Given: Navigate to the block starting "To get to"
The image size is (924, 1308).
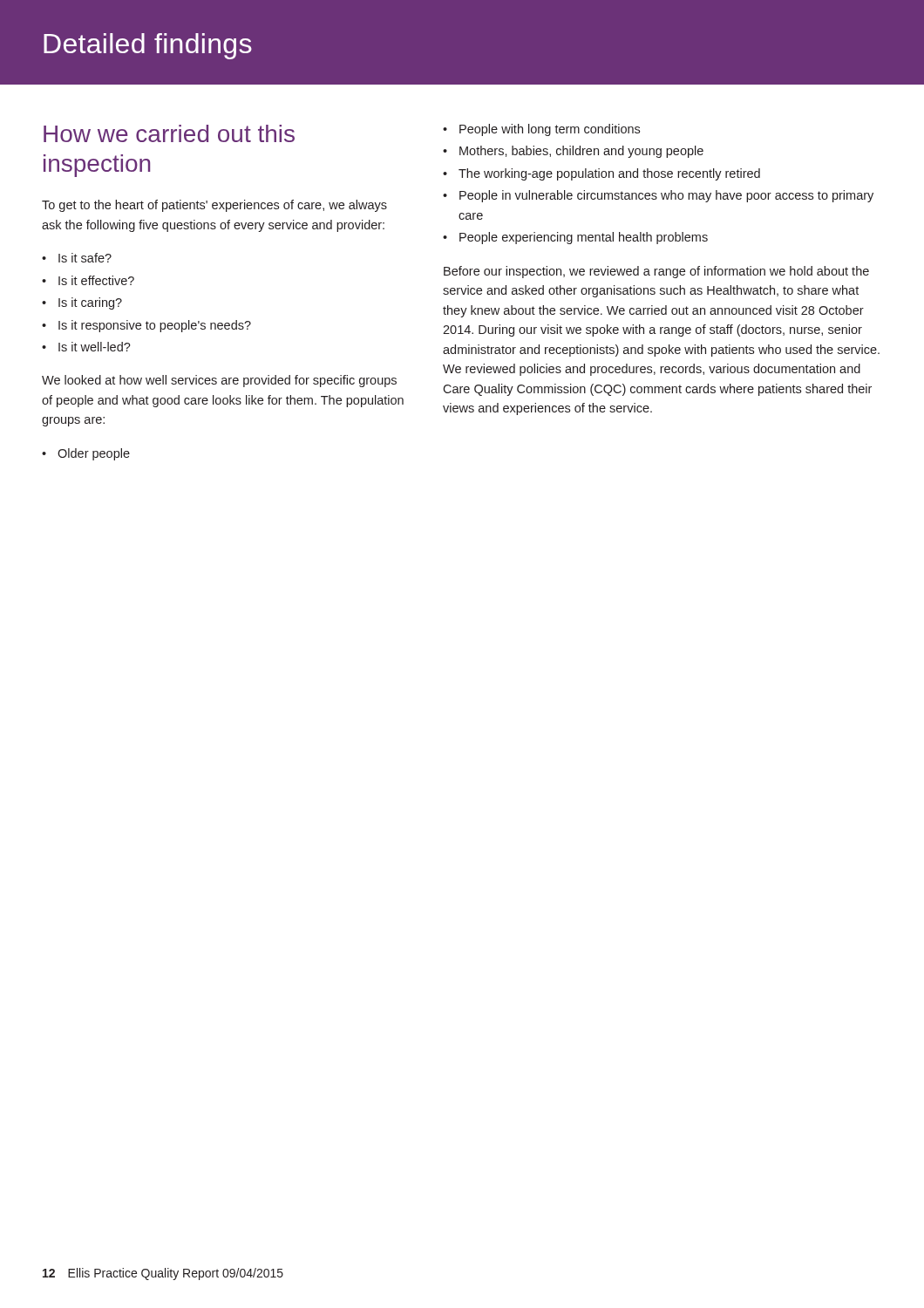Looking at the screenshot, I should [215, 215].
